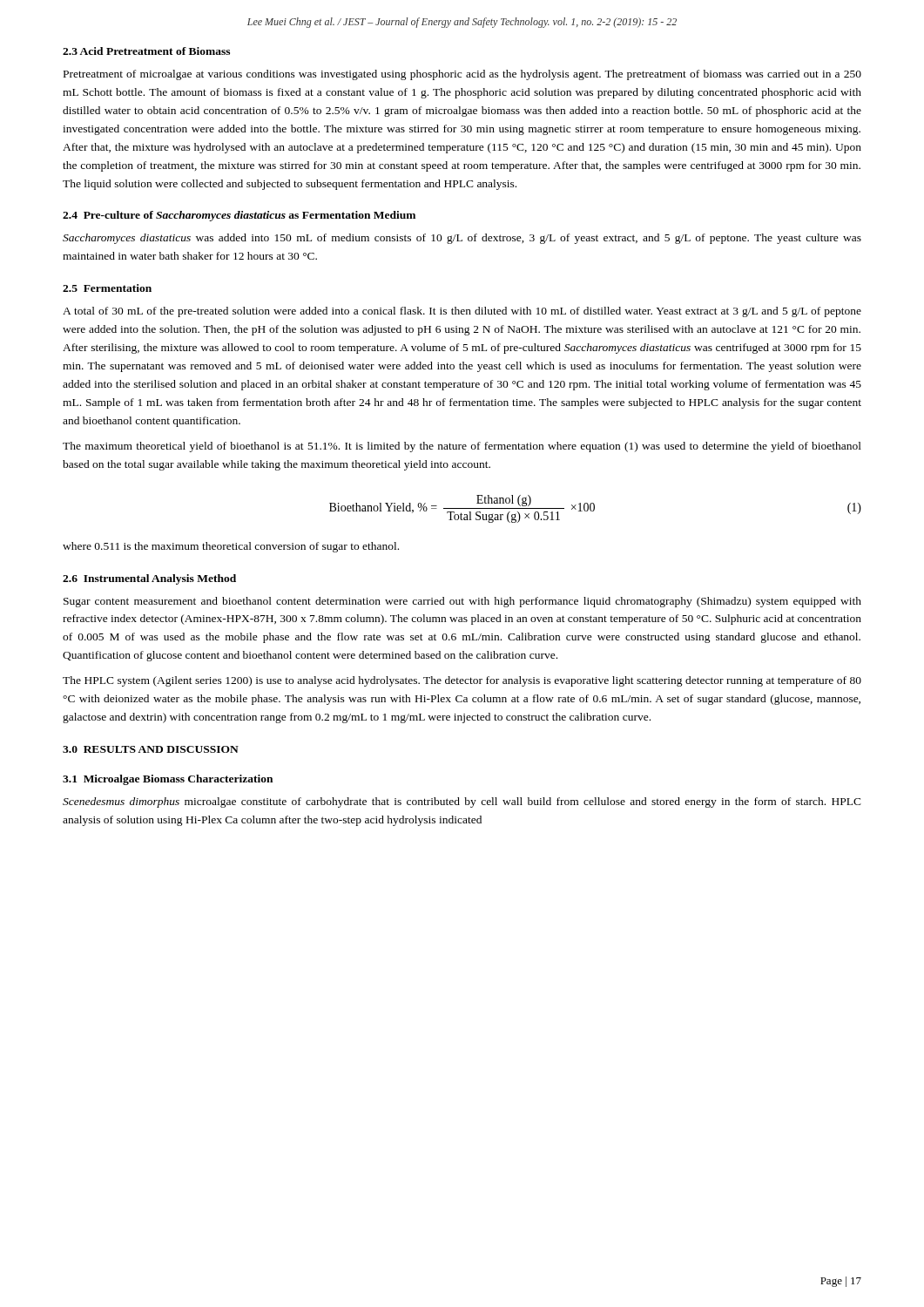The width and height of the screenshot is (924, 1307).
Task: Navigate to the passage starting "Sugar content measurement"
Action: (x=462, y=629)
